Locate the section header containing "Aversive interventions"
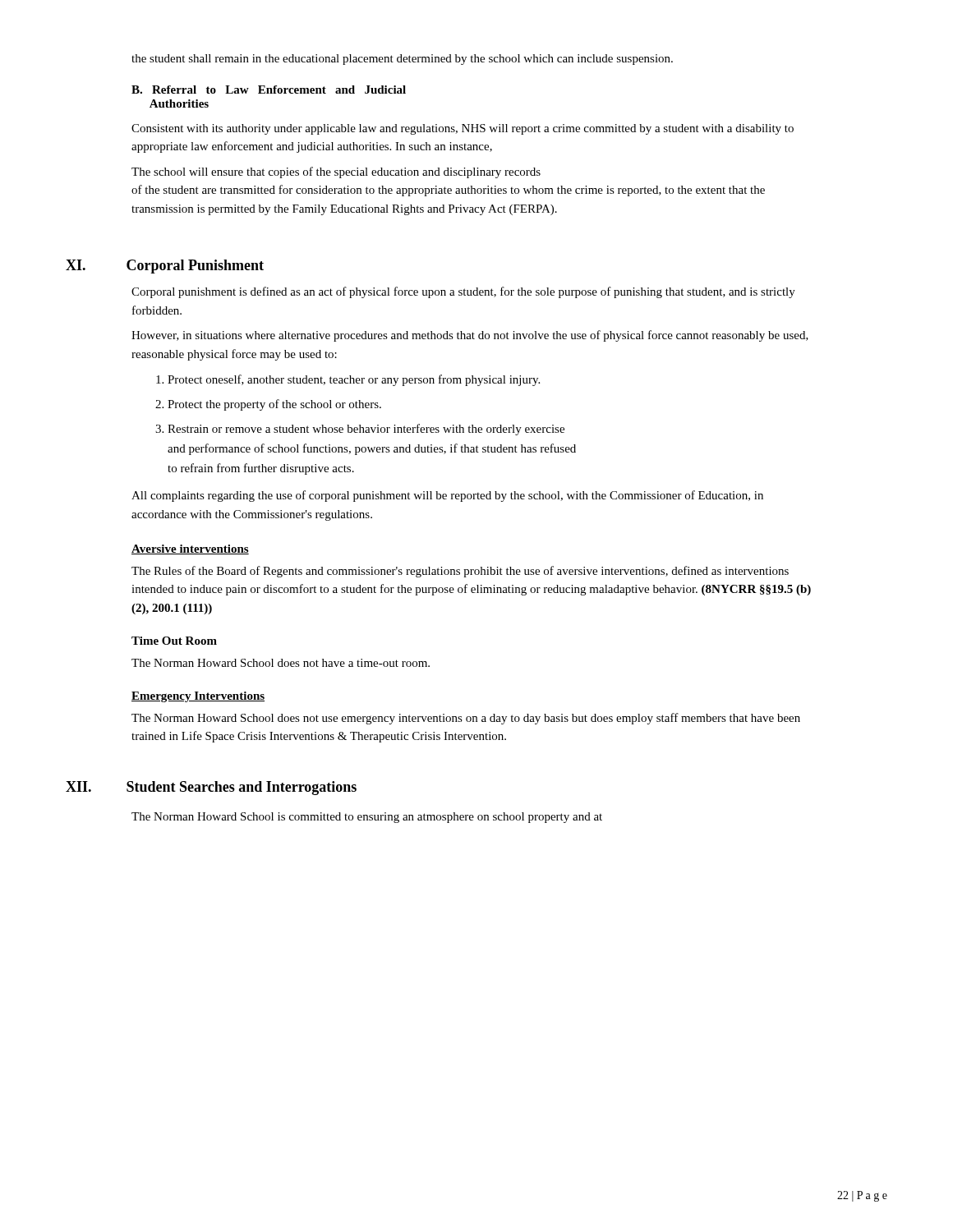This screenshot has height=1232, width=953. coord(190,549)
